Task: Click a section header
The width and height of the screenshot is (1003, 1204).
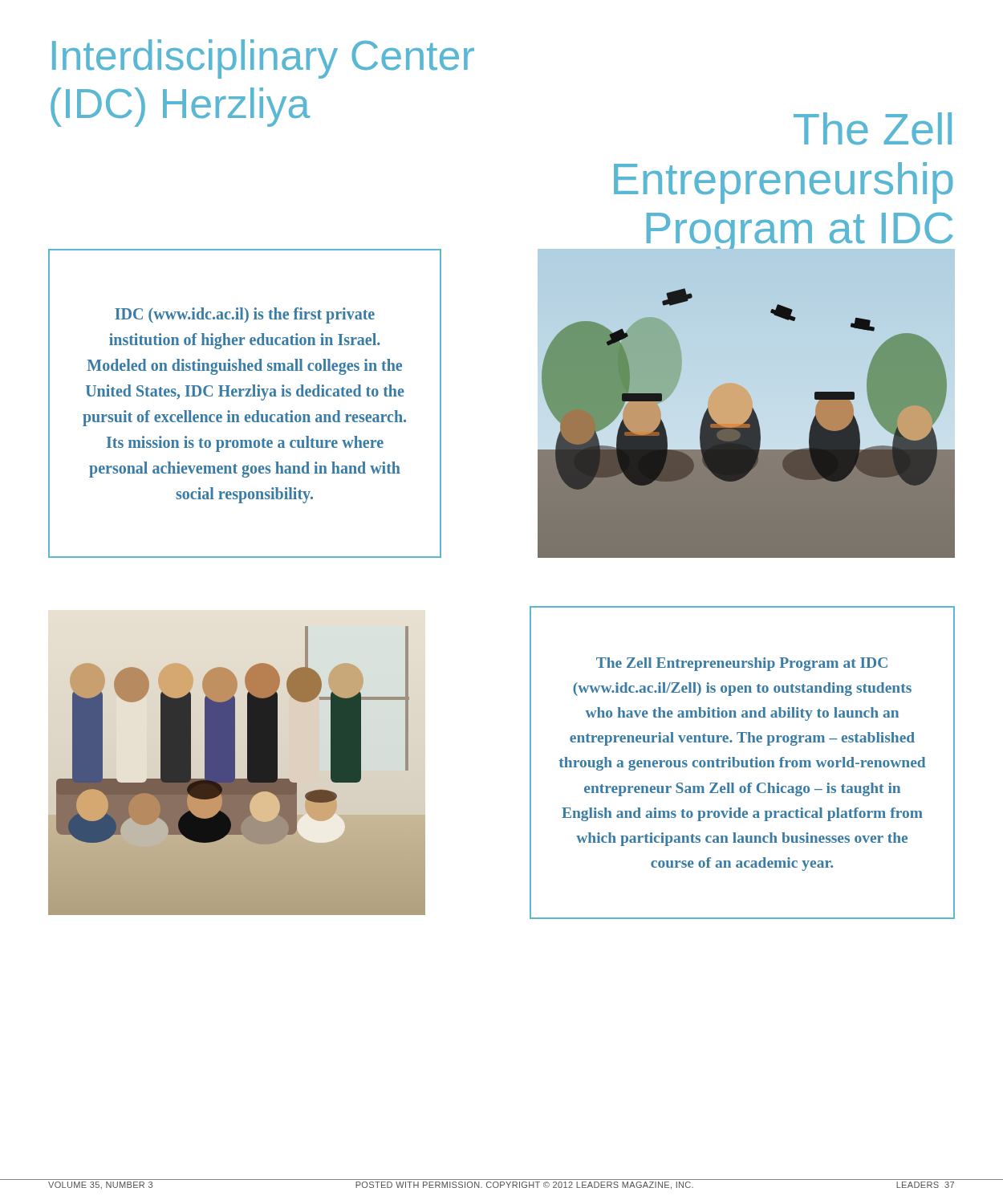Action: click(x=722, y=179)
